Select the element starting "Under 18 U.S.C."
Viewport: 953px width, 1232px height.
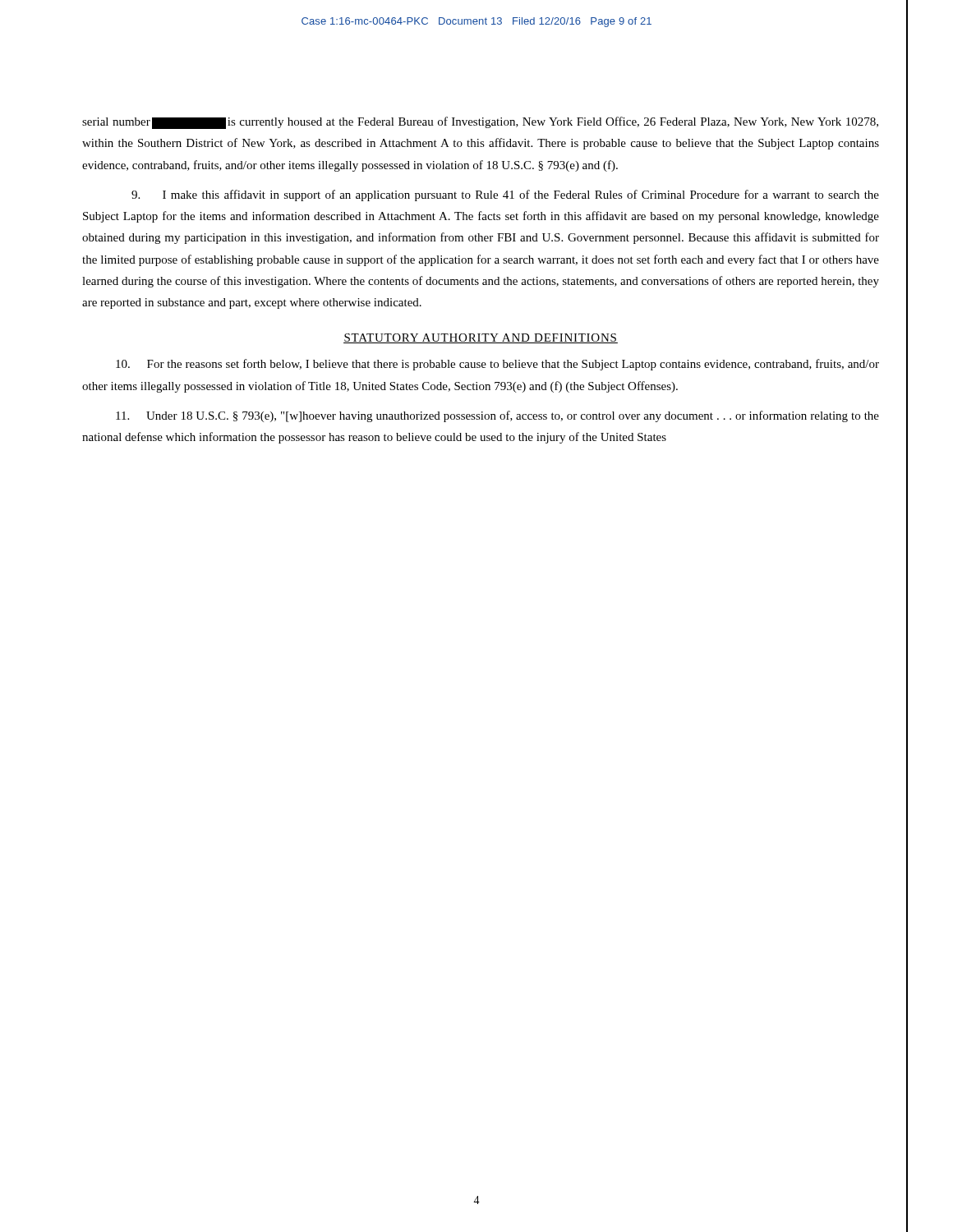[x=481, y=426]
